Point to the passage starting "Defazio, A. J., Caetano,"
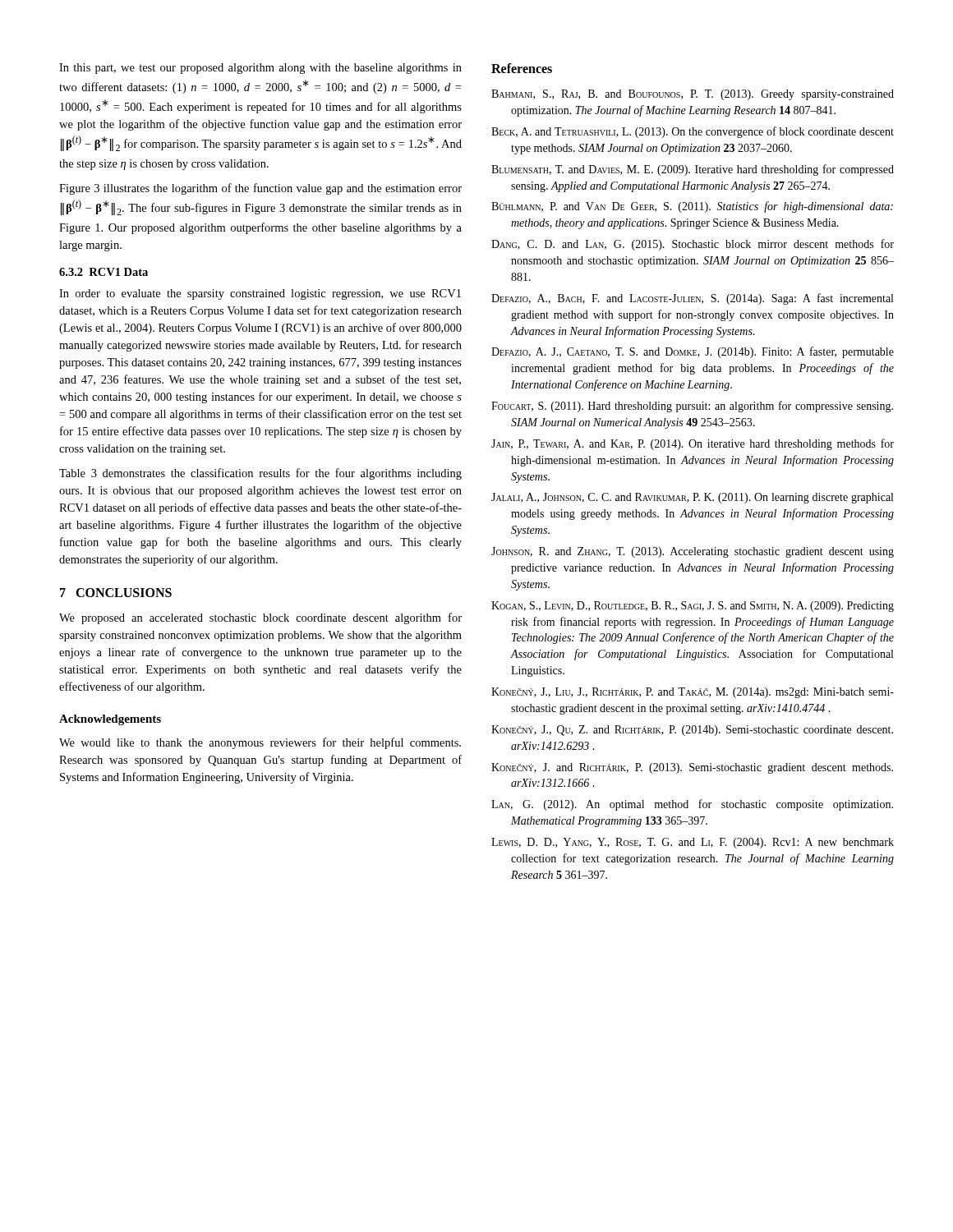The width and height of the screenshot is (953, 1232). click(693, 369)
